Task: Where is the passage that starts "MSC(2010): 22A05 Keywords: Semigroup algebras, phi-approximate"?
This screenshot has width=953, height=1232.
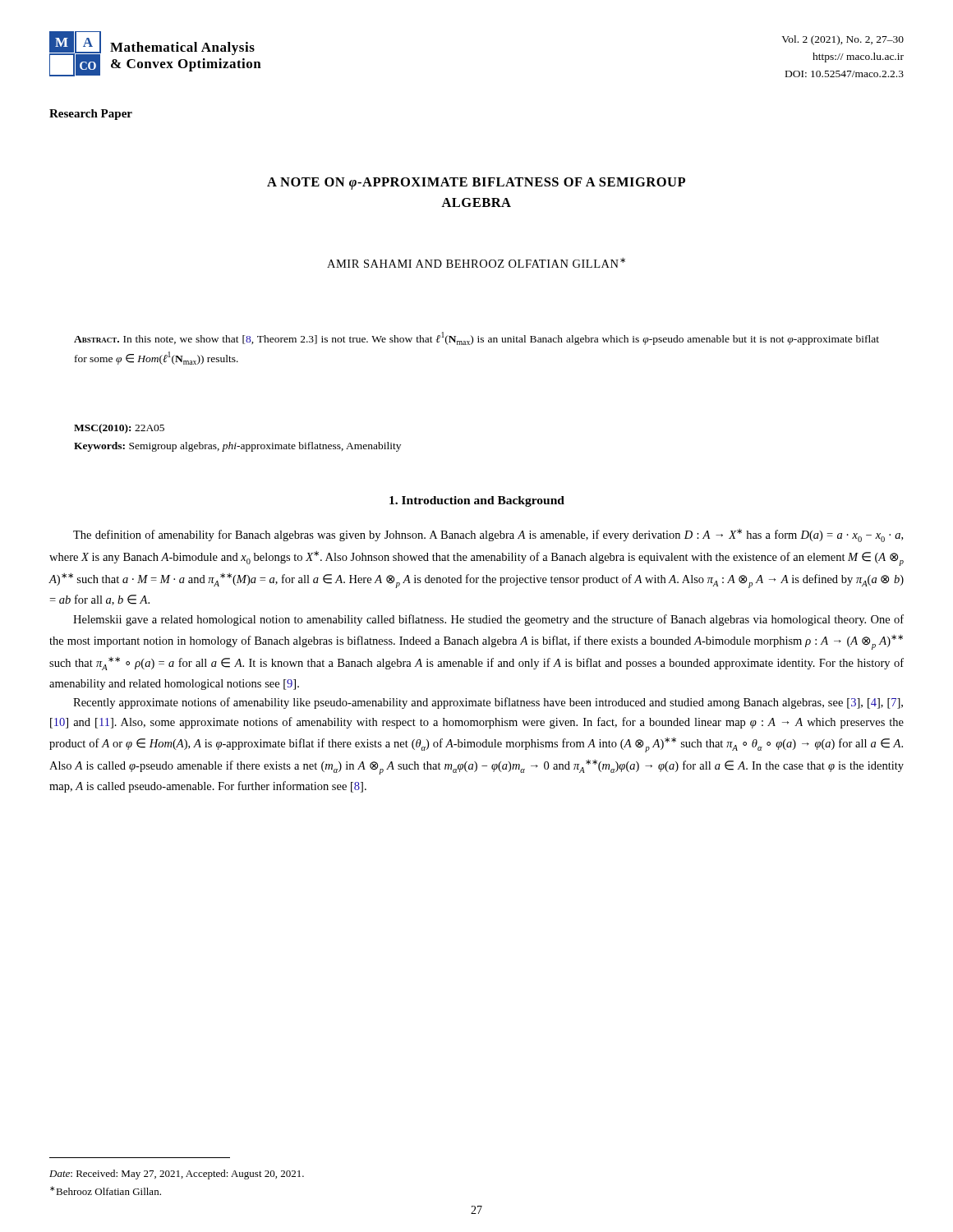Action: [119, 429]
